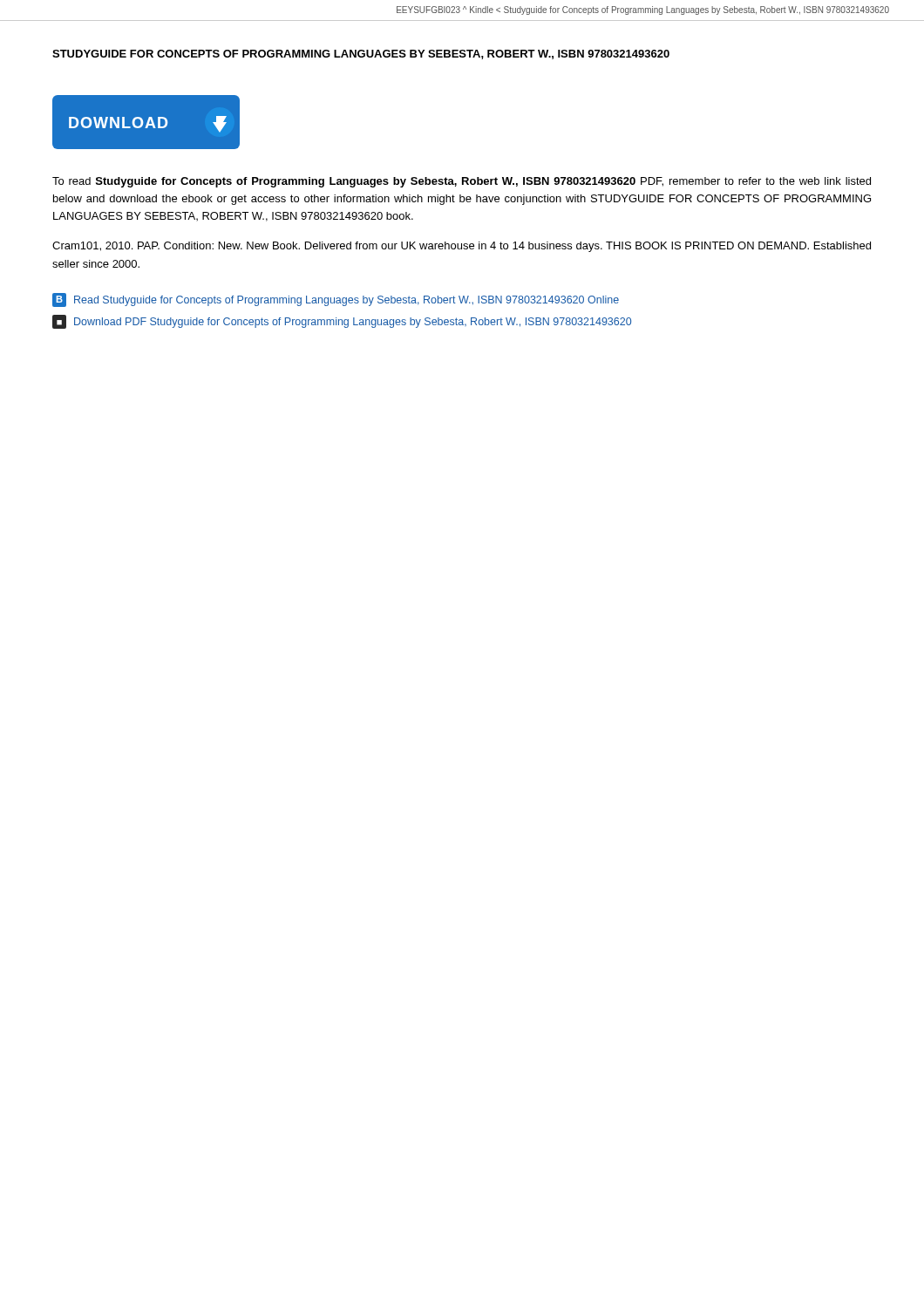Find the logo
This screenshot has height=1308, width=924.
(146, 123)
